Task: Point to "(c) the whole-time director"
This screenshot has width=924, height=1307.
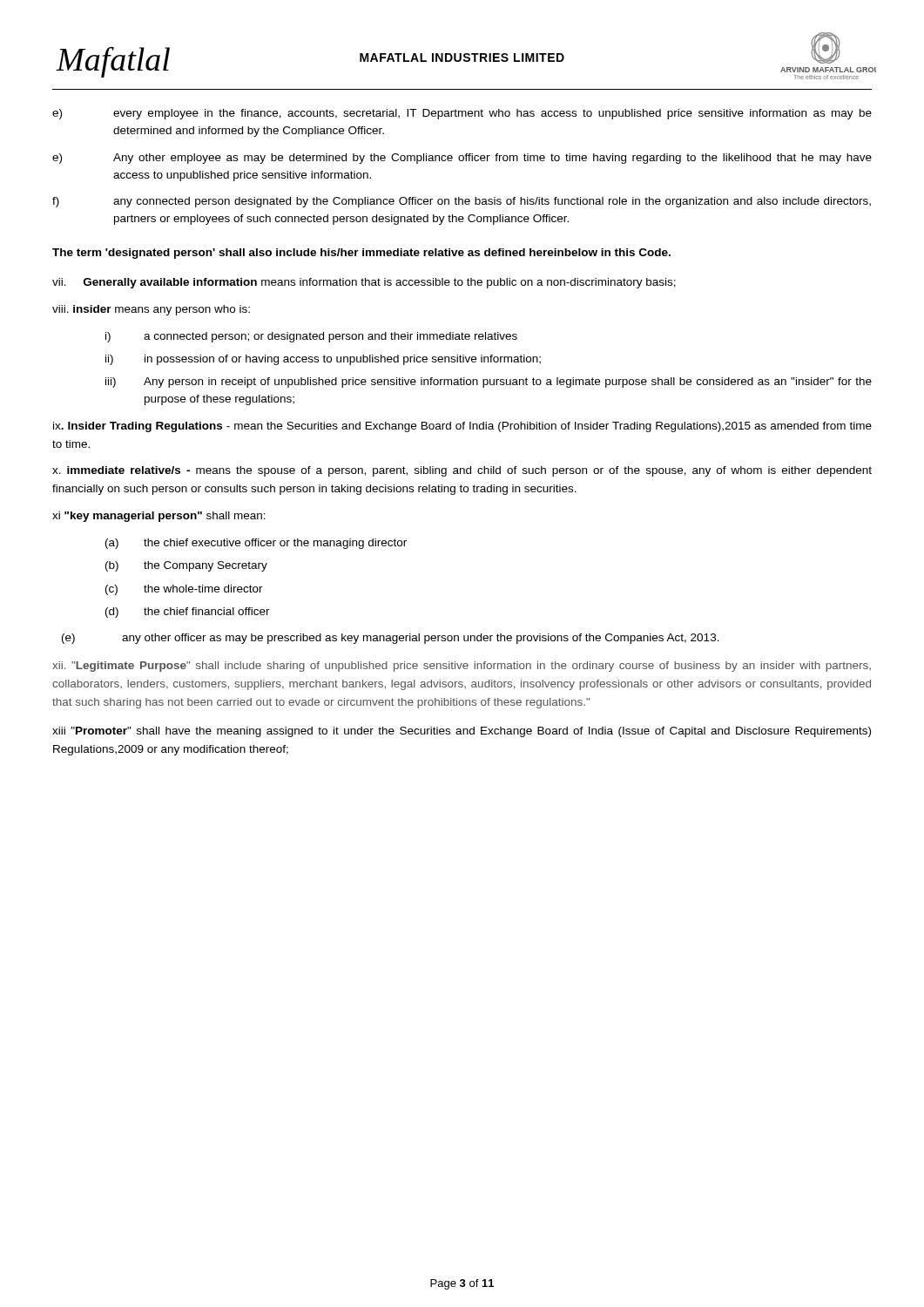Action: pyautogui.click(x=184, y=589)
